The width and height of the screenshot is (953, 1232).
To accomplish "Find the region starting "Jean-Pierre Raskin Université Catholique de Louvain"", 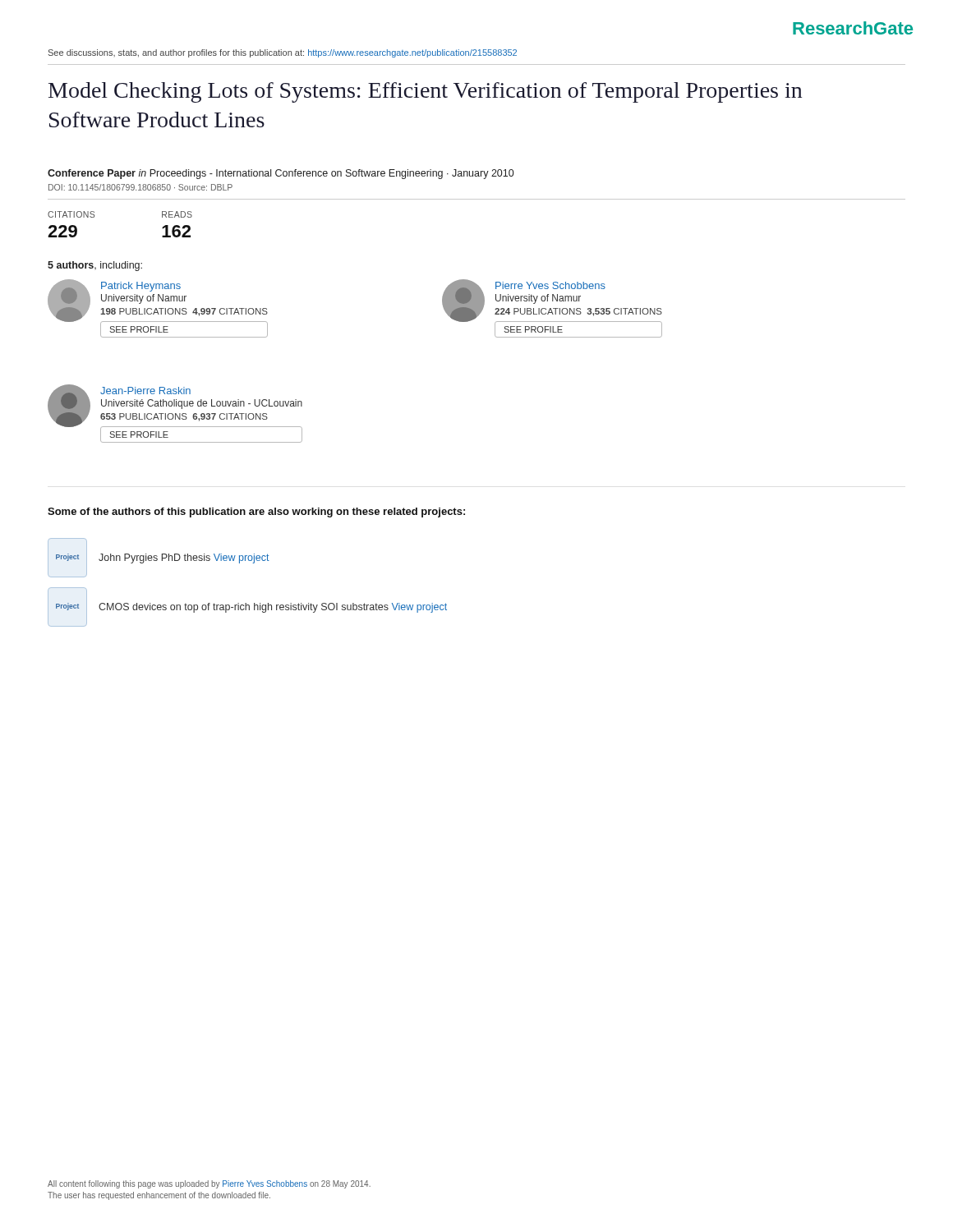I will point(175,414).
